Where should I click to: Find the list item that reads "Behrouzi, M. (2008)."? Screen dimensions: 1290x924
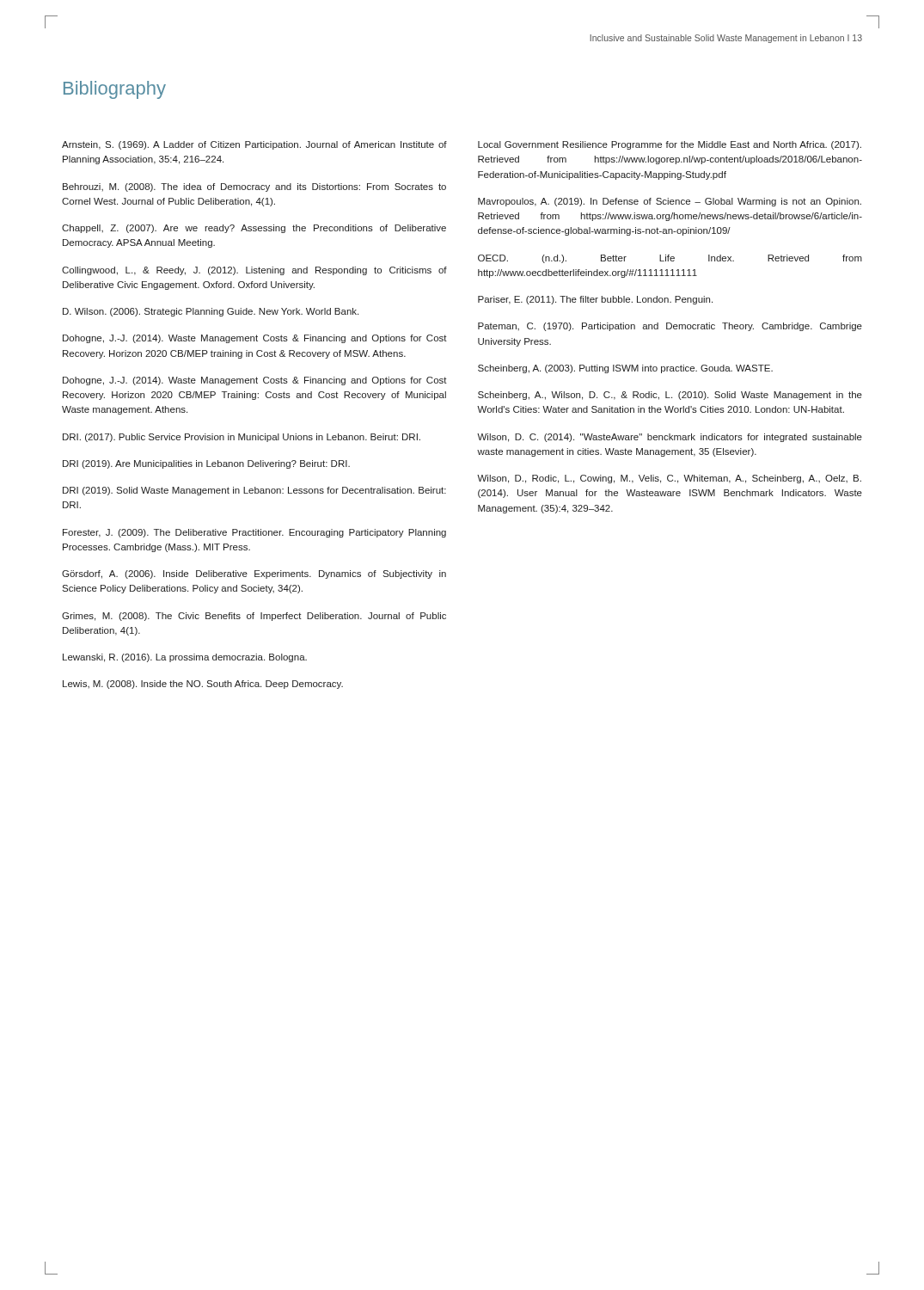(x=254, y=194)
